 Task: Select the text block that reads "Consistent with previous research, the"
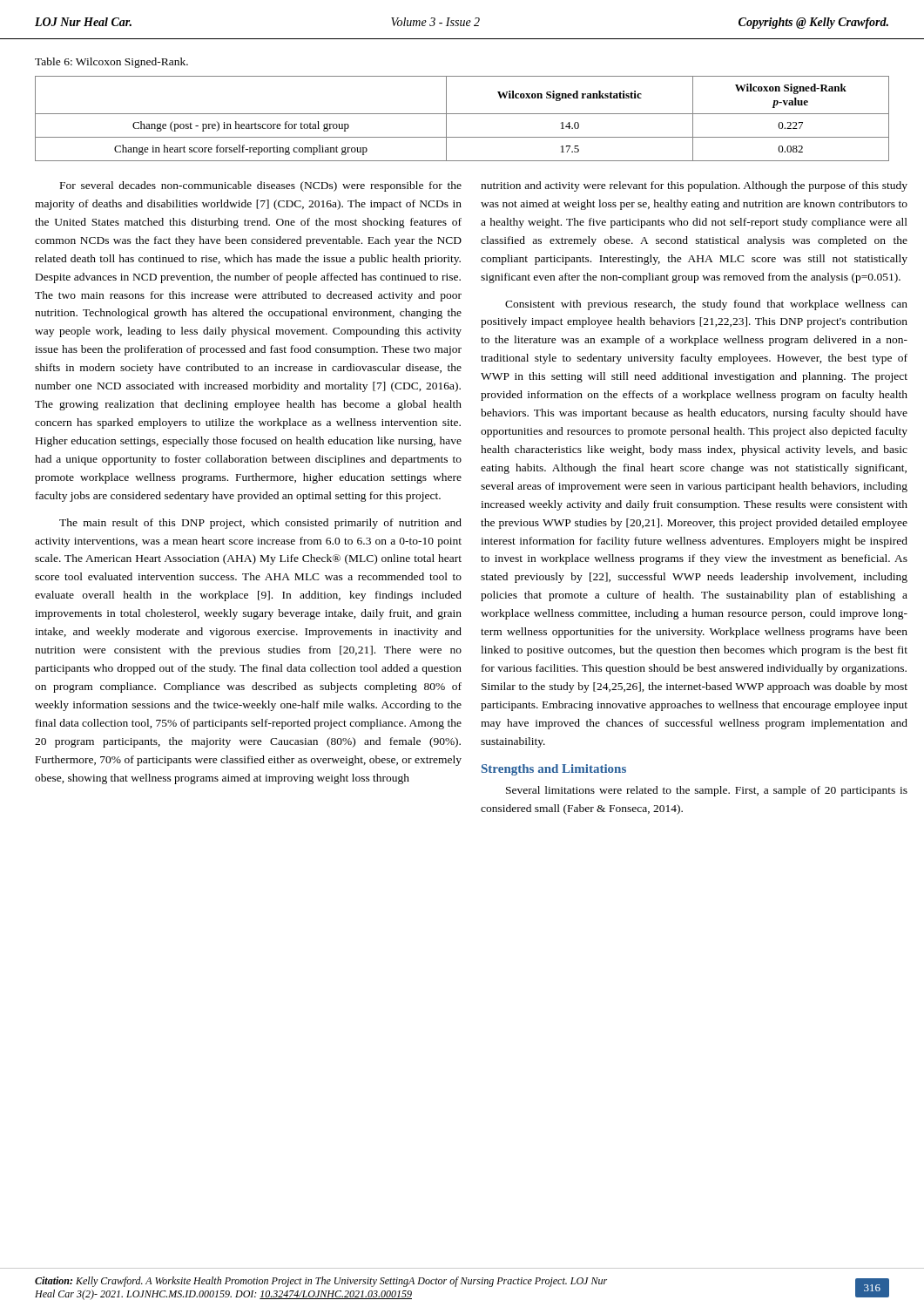point(694,522)
